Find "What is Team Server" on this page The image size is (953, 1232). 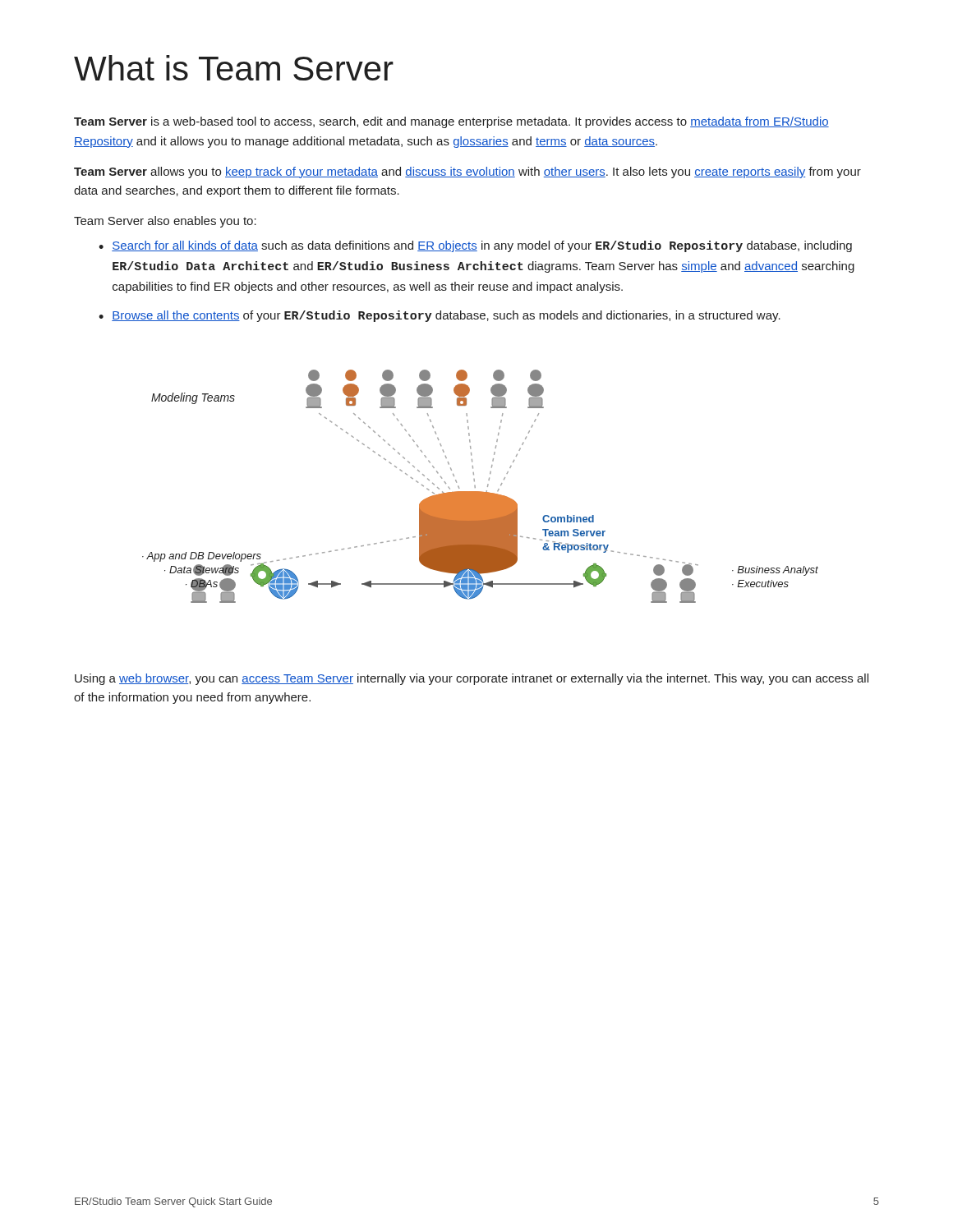234,68
